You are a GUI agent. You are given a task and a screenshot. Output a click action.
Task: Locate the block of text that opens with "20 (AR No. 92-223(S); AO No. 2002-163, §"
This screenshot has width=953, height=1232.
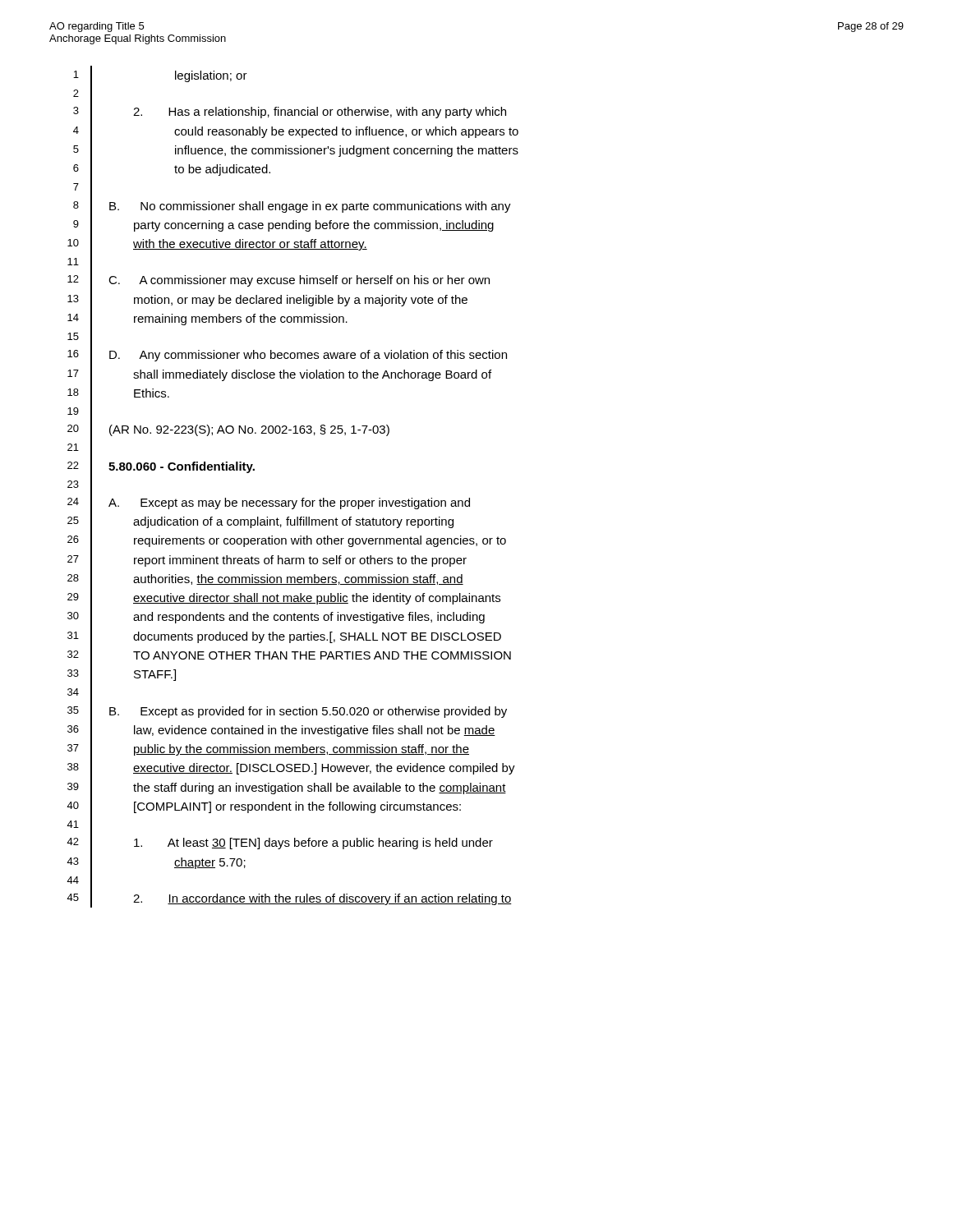click(228, 430)
